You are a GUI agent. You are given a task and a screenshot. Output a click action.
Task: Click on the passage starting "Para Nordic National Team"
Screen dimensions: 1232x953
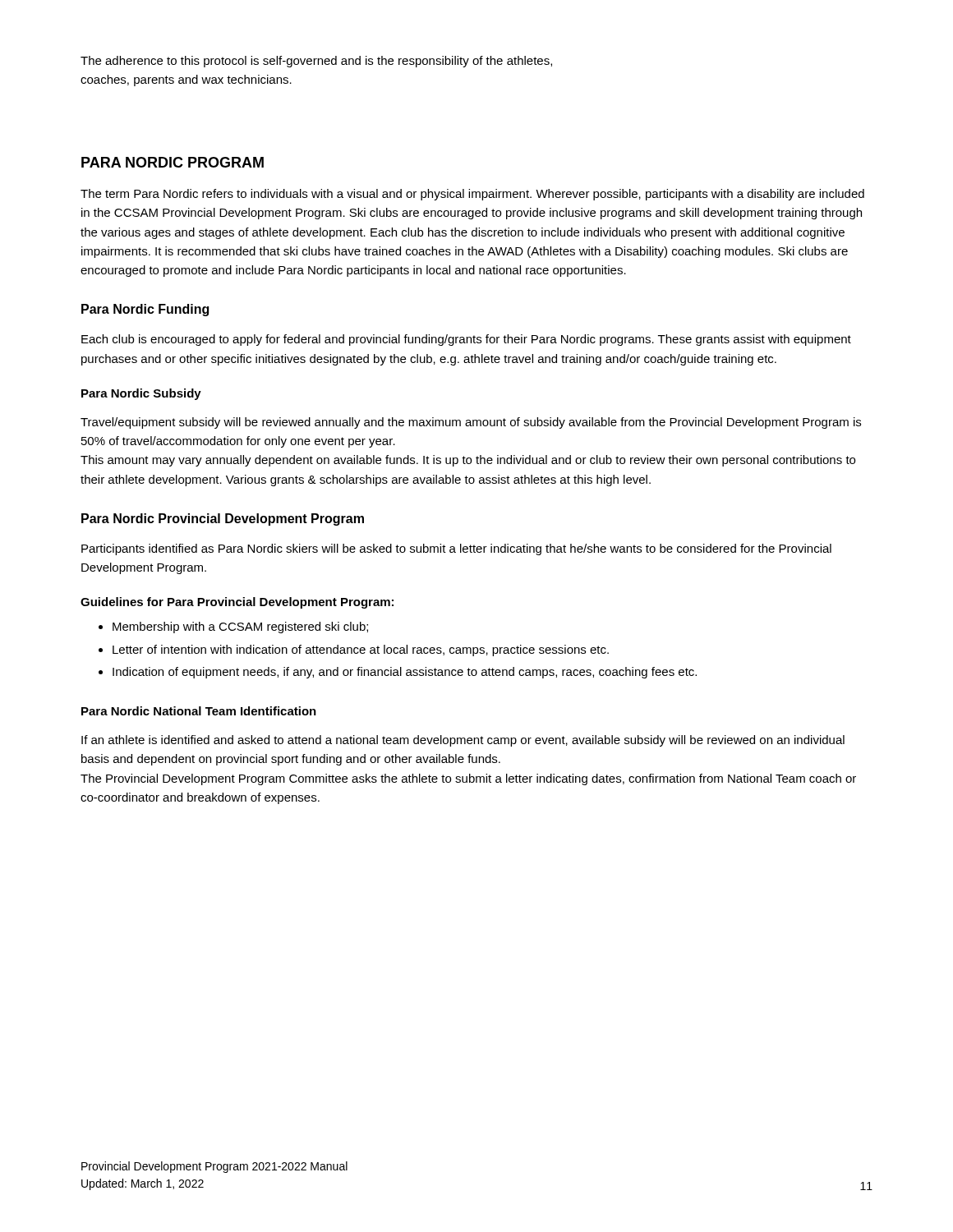[x=199, y=711]
